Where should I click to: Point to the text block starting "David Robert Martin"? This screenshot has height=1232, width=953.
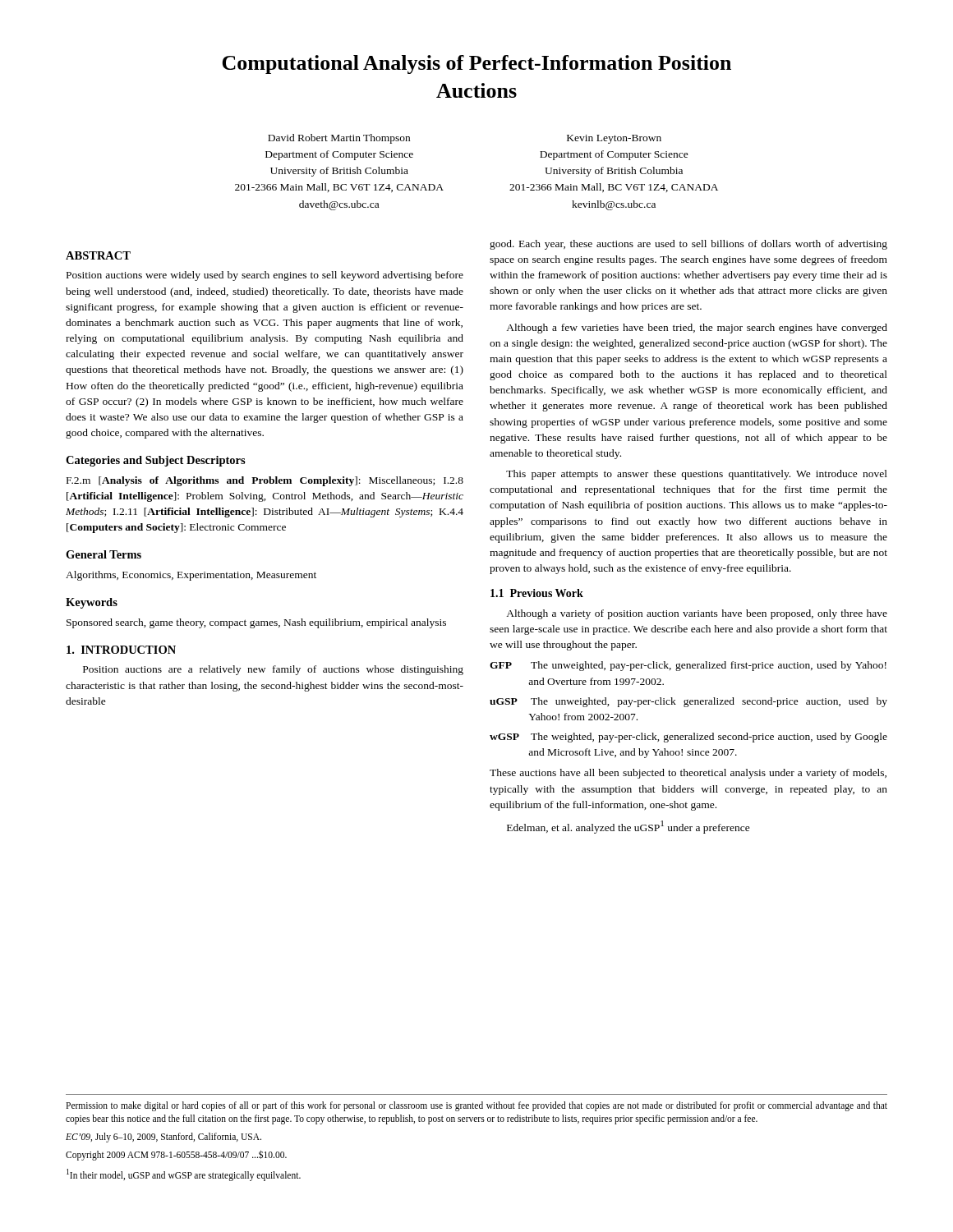pos(339,171)
